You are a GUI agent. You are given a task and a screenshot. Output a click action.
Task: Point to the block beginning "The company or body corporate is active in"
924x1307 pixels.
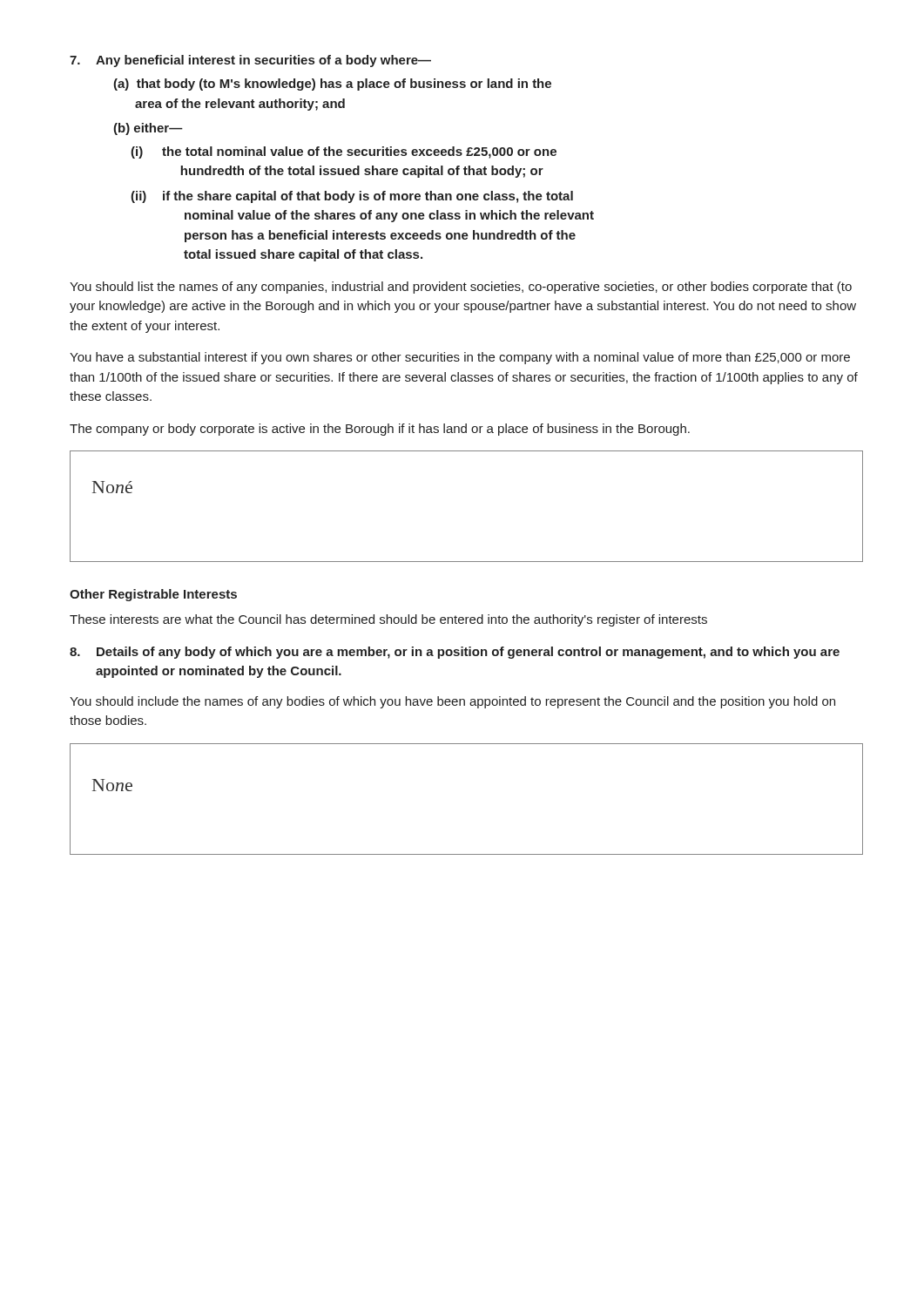(380, 428)
